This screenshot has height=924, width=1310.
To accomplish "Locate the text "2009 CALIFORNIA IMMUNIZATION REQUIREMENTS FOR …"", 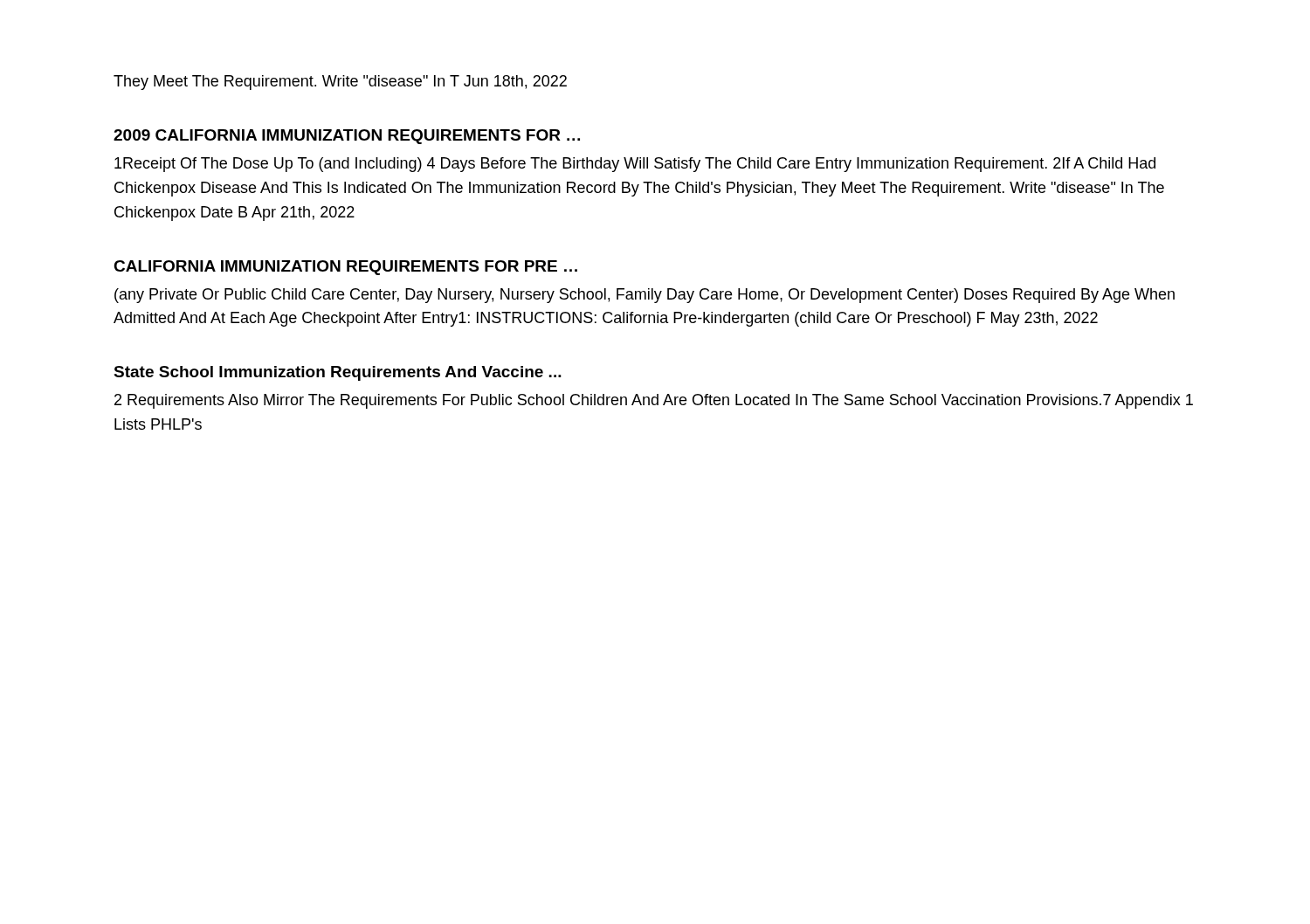I will (348, 135).
